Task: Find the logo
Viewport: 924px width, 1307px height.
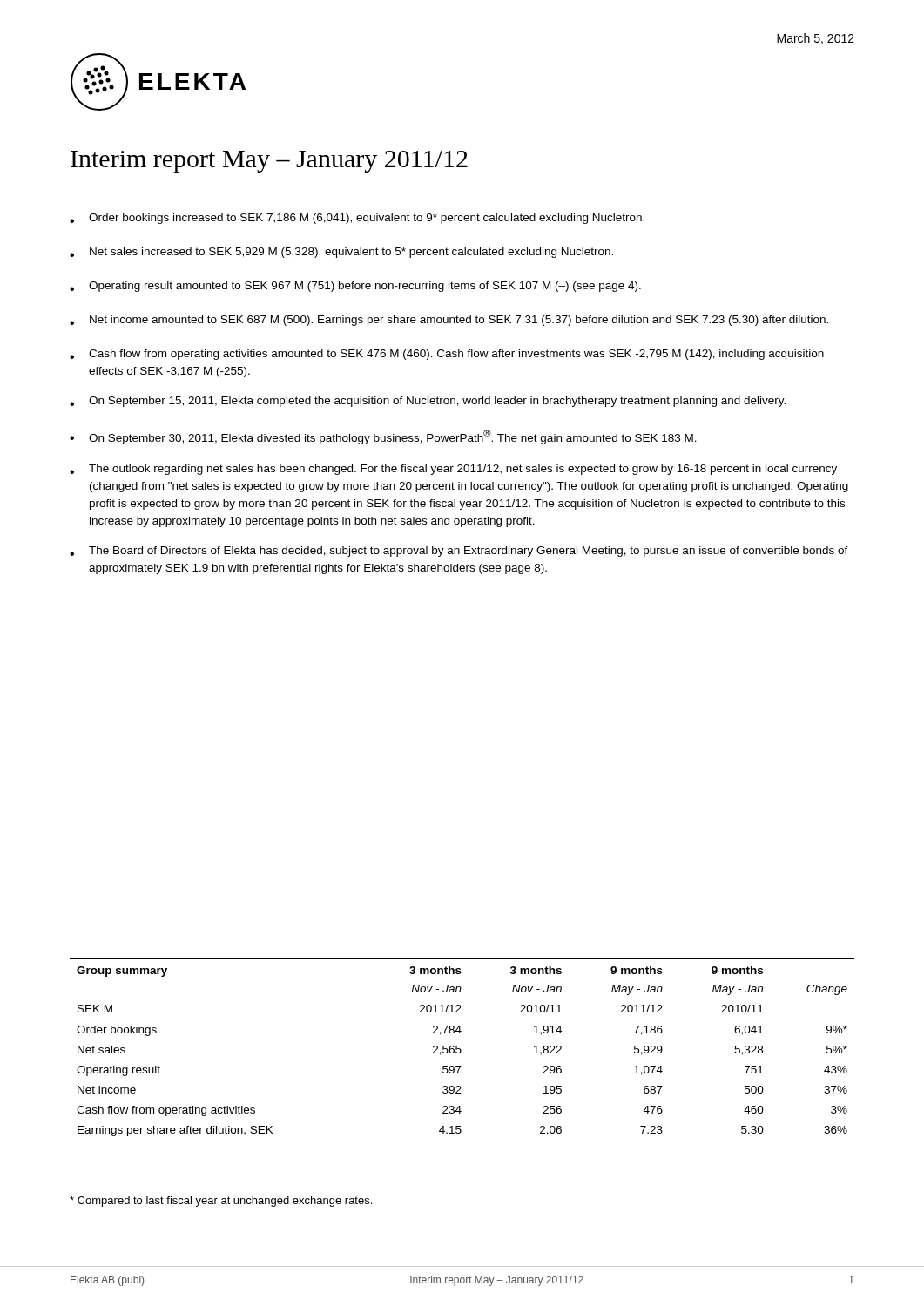Action: click(x=159, y=82)
